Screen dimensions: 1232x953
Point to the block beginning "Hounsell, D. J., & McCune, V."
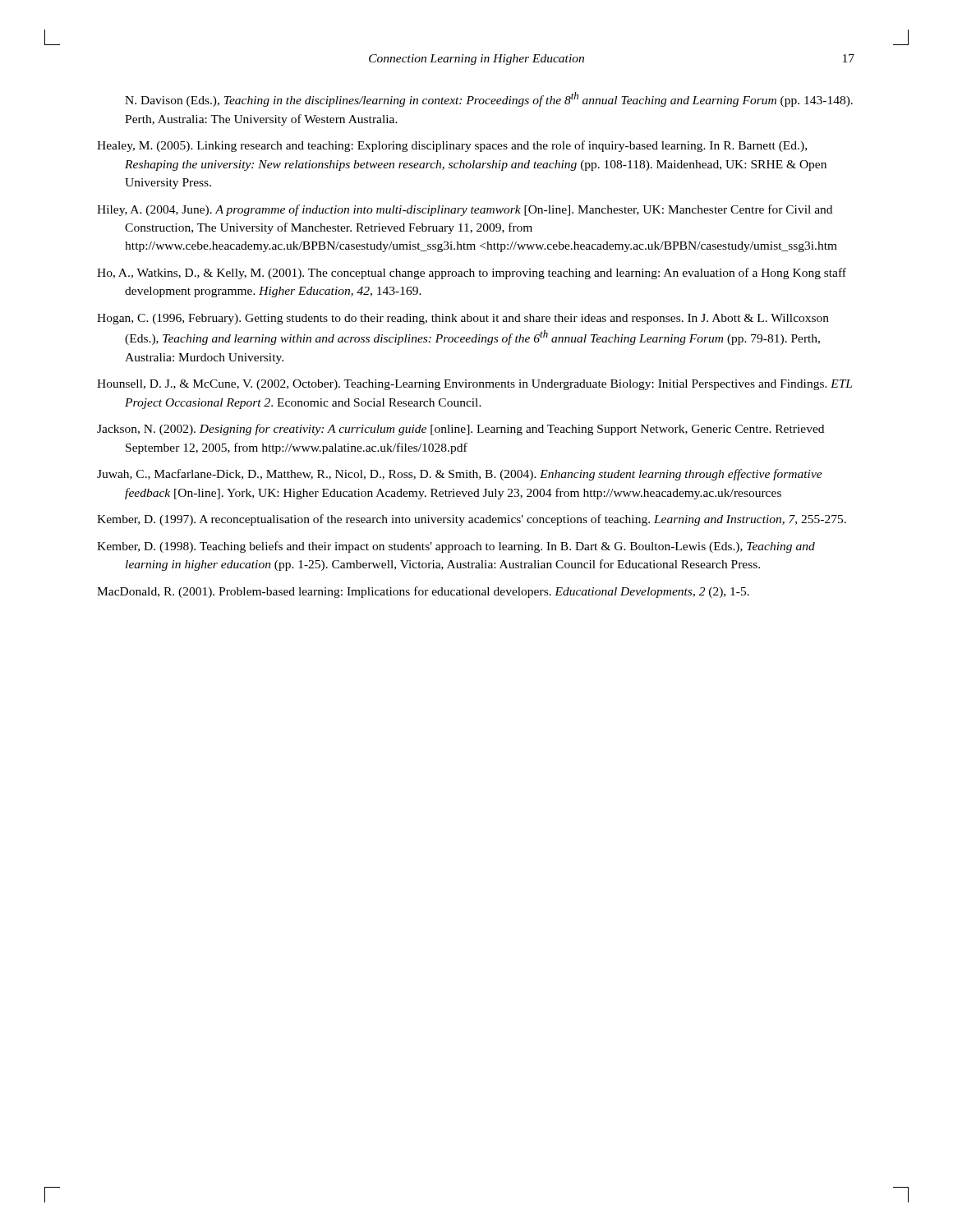475,393
